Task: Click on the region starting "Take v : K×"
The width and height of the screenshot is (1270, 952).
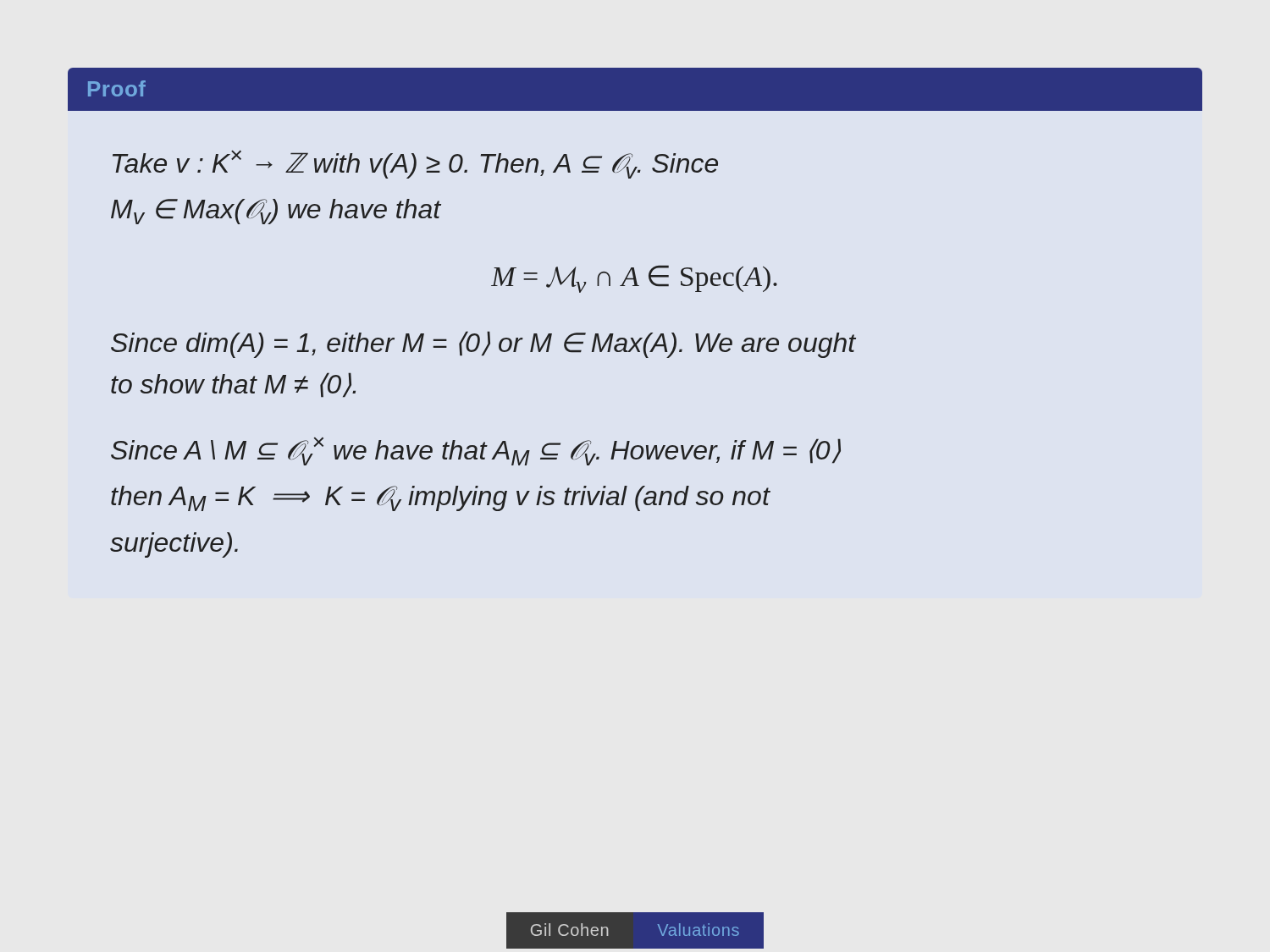Action: (415, 186)
